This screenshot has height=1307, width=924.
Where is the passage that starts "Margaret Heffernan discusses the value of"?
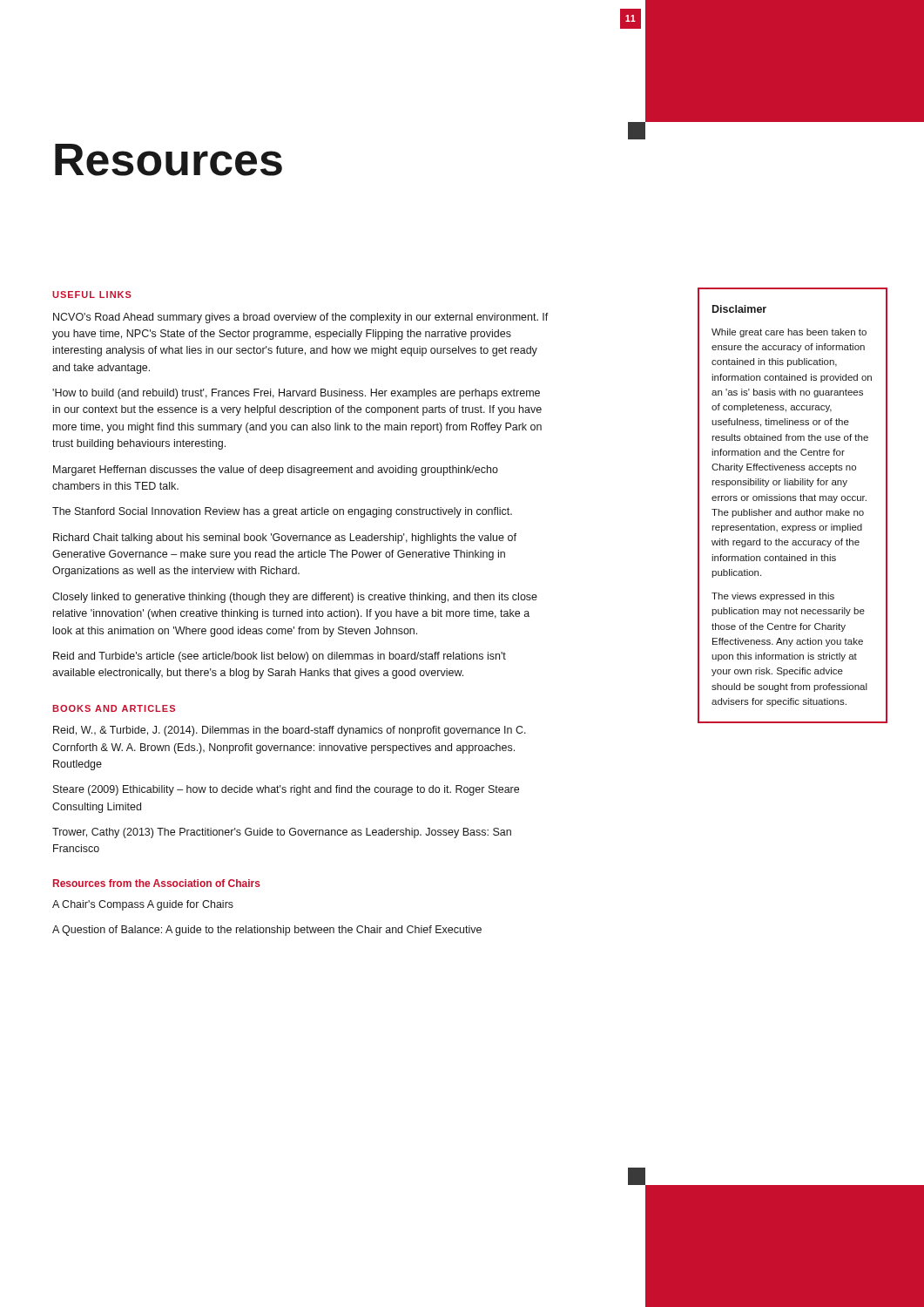[x=300, y=478]
